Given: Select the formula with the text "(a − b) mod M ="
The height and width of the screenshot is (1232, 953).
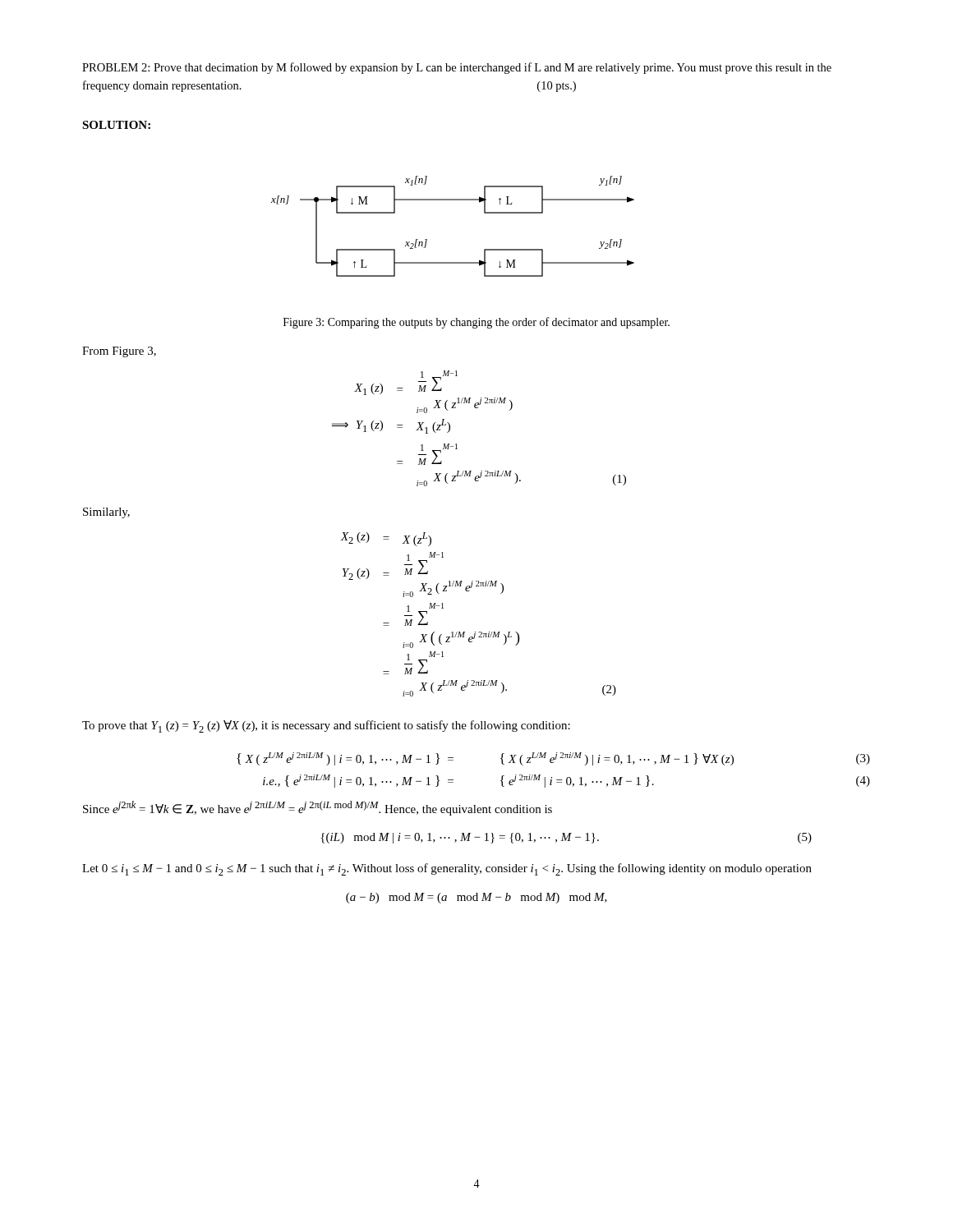Looking at the screenshot, I should pos(476,897).
